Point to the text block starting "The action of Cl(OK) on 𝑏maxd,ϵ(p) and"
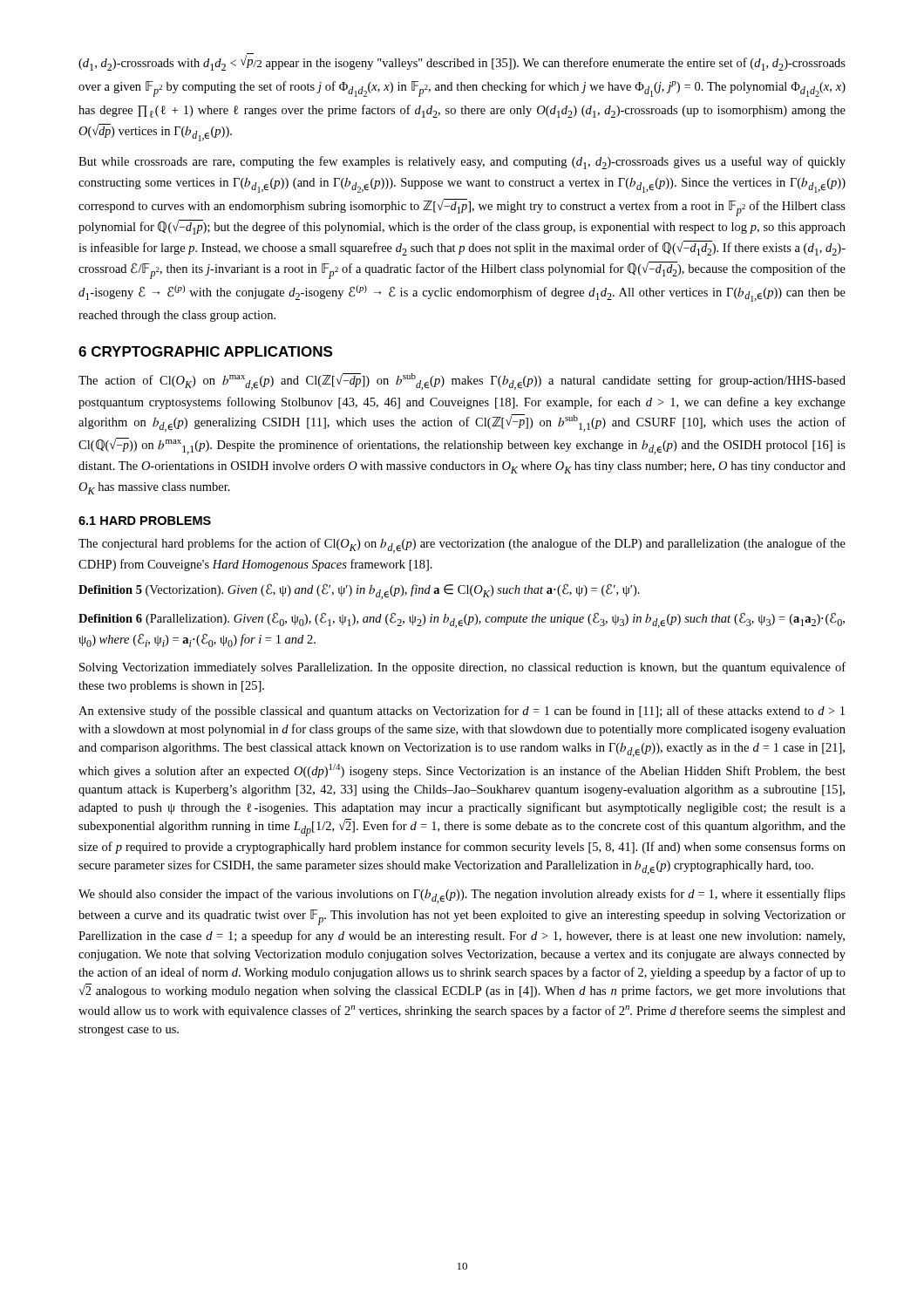The height and width of the screenshot is (1308, 924). coord(462,435)
